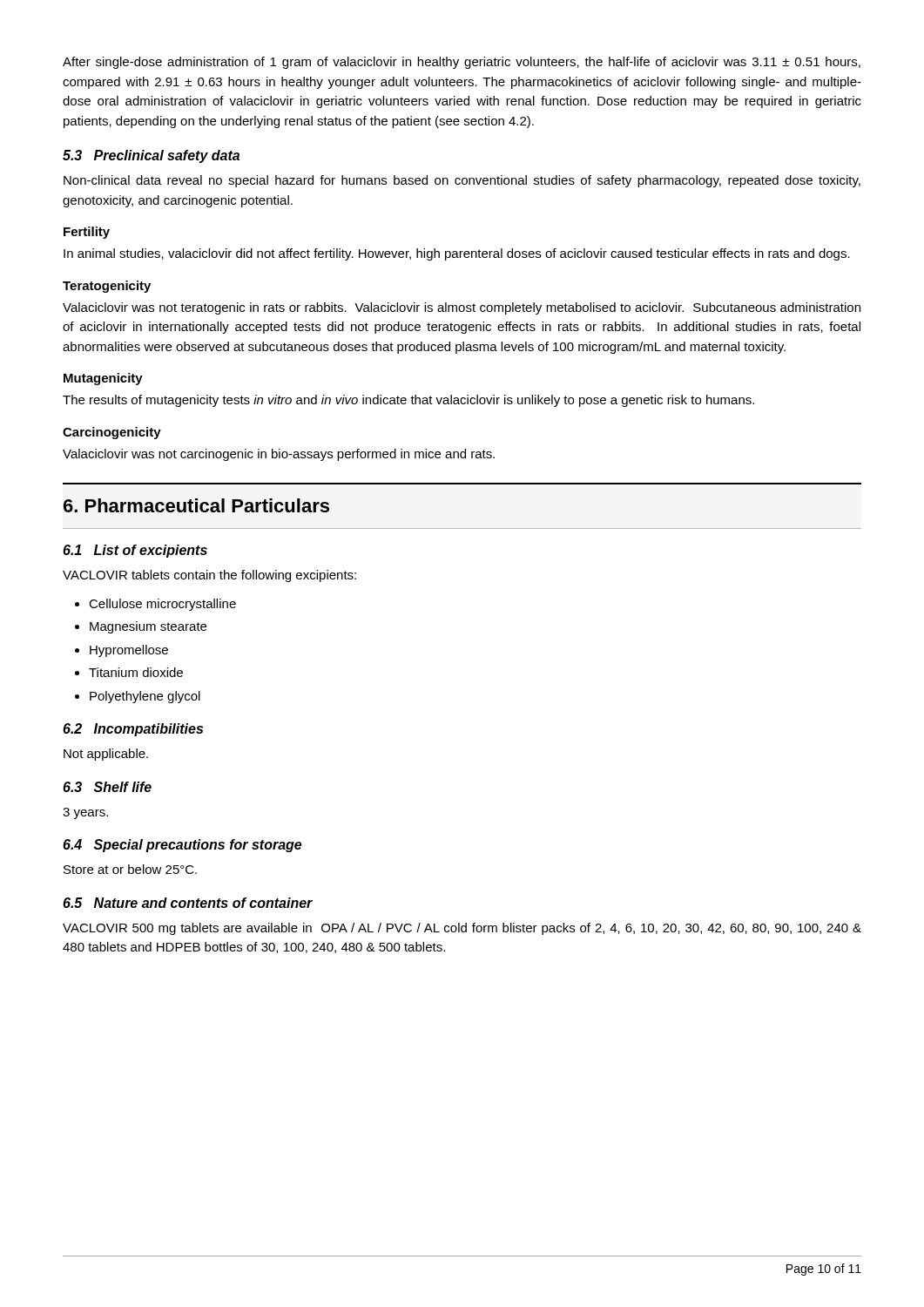Point to the block beginning "After single-dose administration"
The image size is (924, 1307).
pos(462,91)
